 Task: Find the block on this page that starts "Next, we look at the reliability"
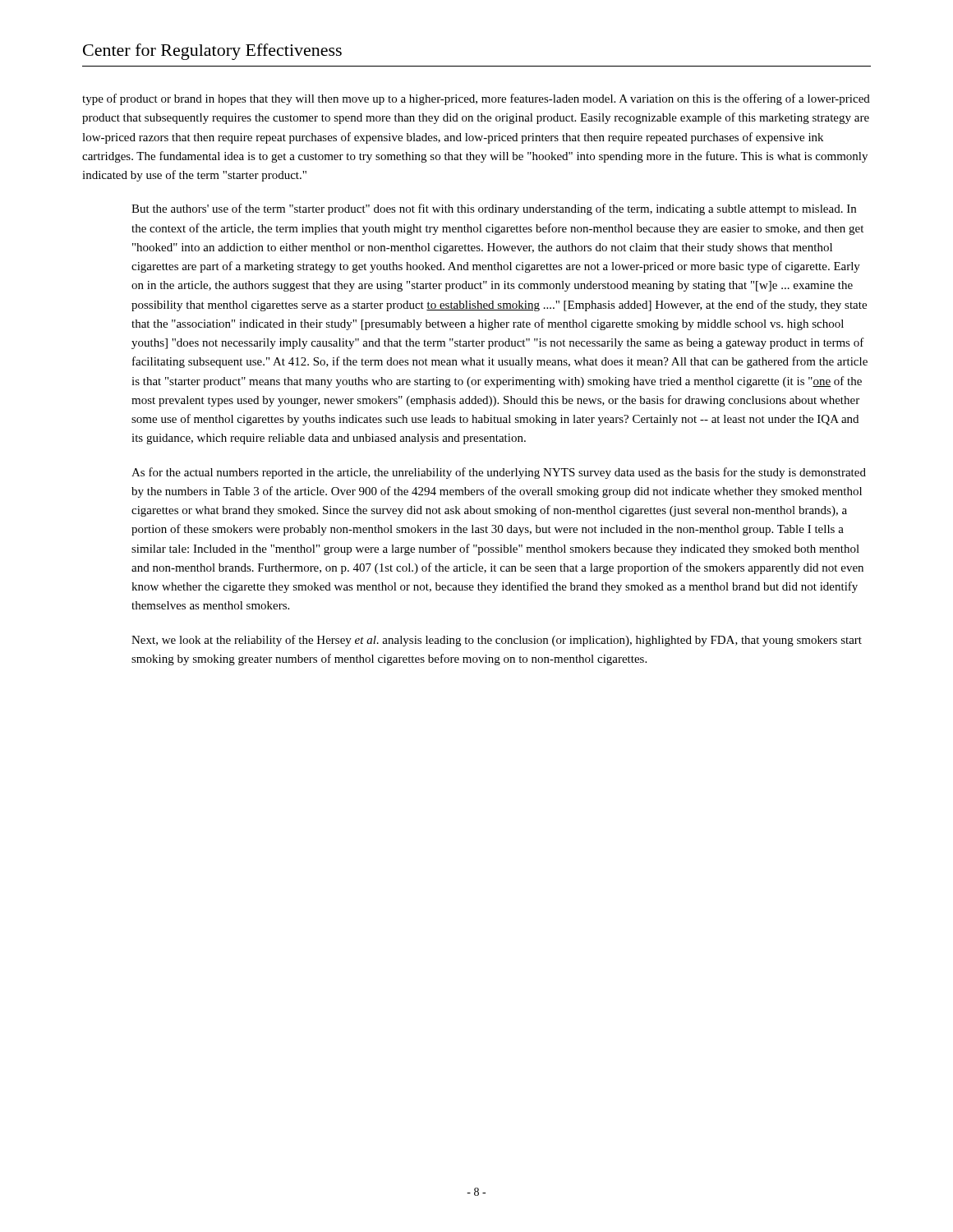click(497, 649)
